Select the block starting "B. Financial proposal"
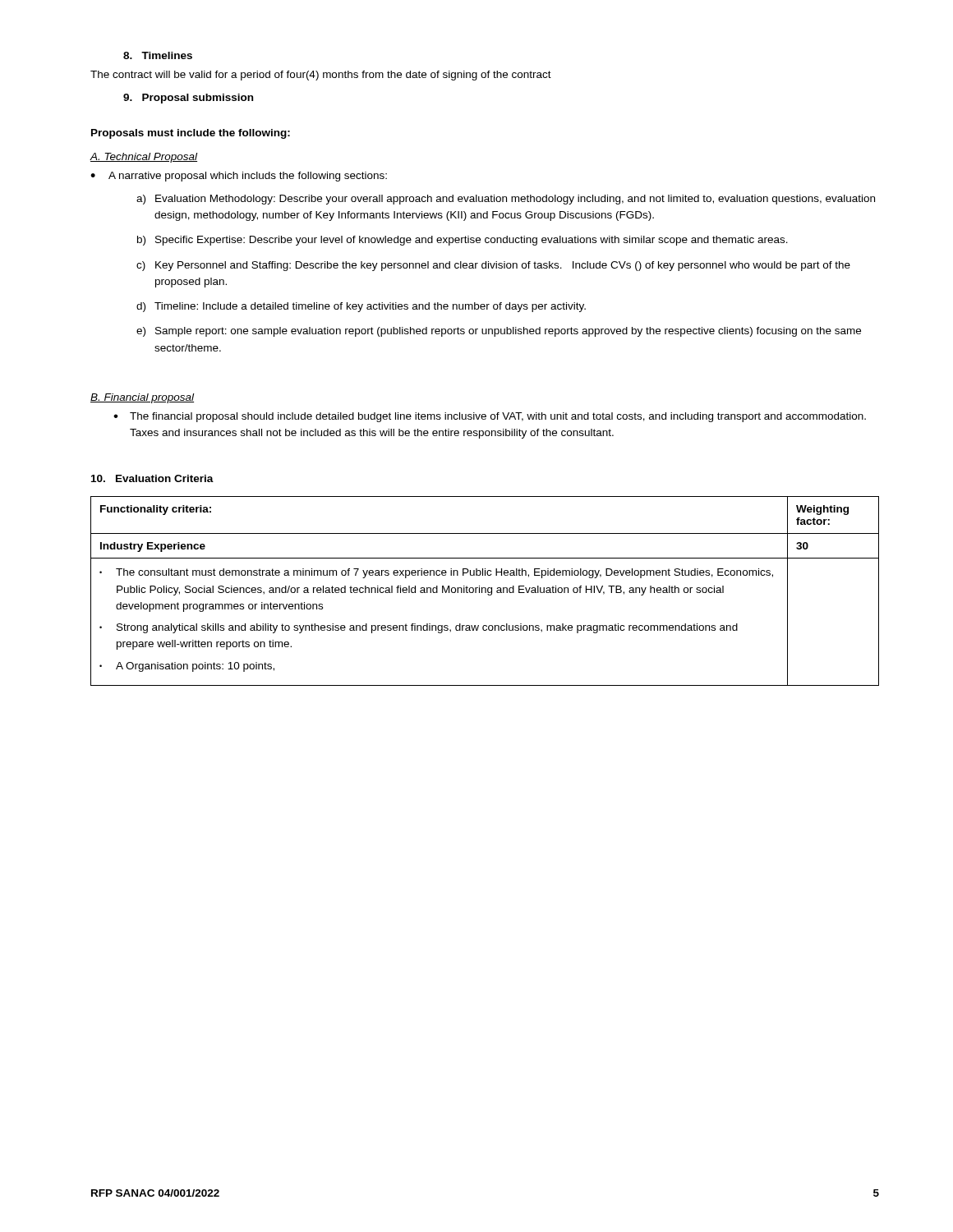 [x=142, y=397]
